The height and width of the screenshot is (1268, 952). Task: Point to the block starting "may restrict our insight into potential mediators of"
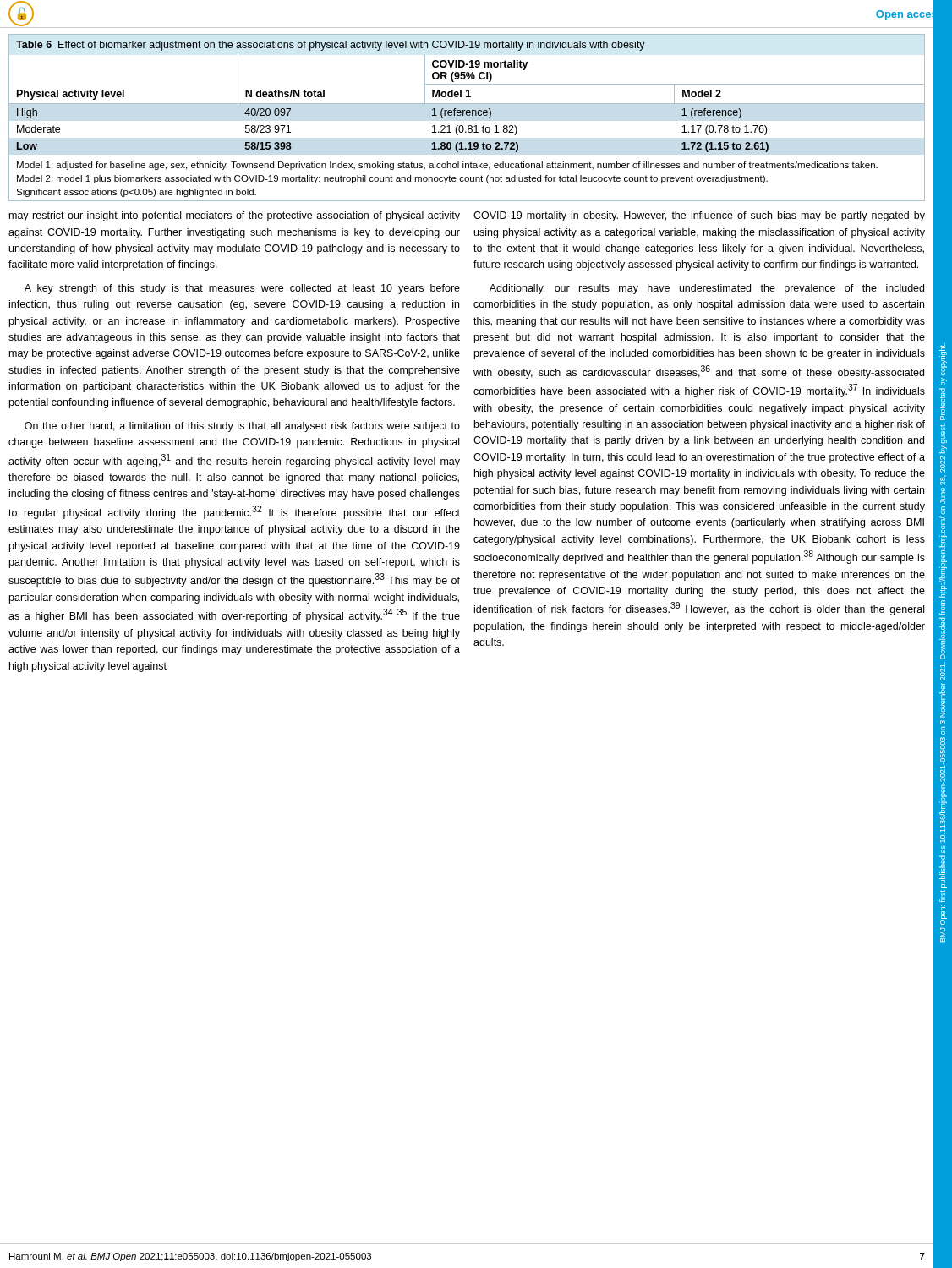click(x=234, y=441)
